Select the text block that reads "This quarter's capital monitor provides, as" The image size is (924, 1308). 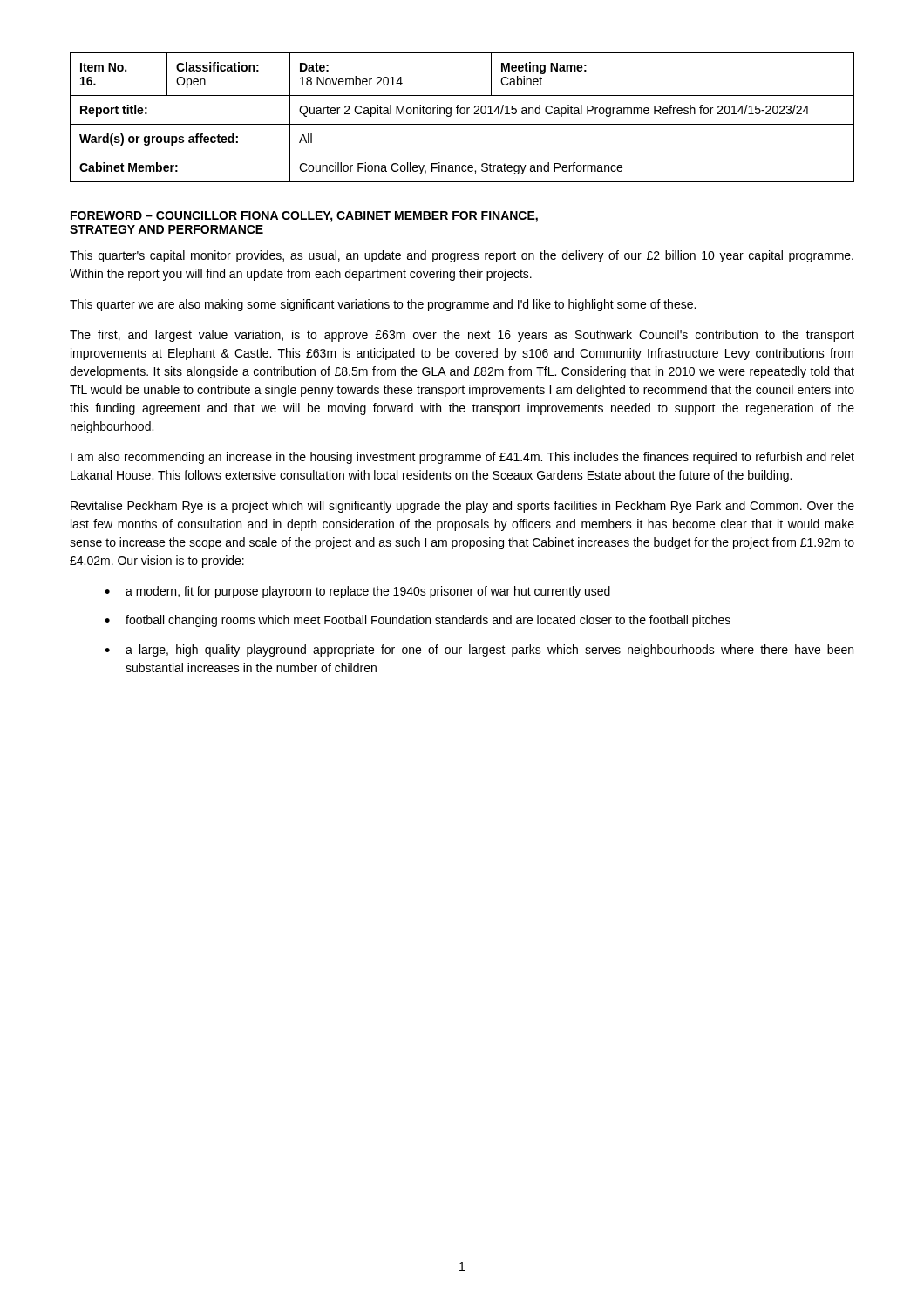[x=462, y=265]
